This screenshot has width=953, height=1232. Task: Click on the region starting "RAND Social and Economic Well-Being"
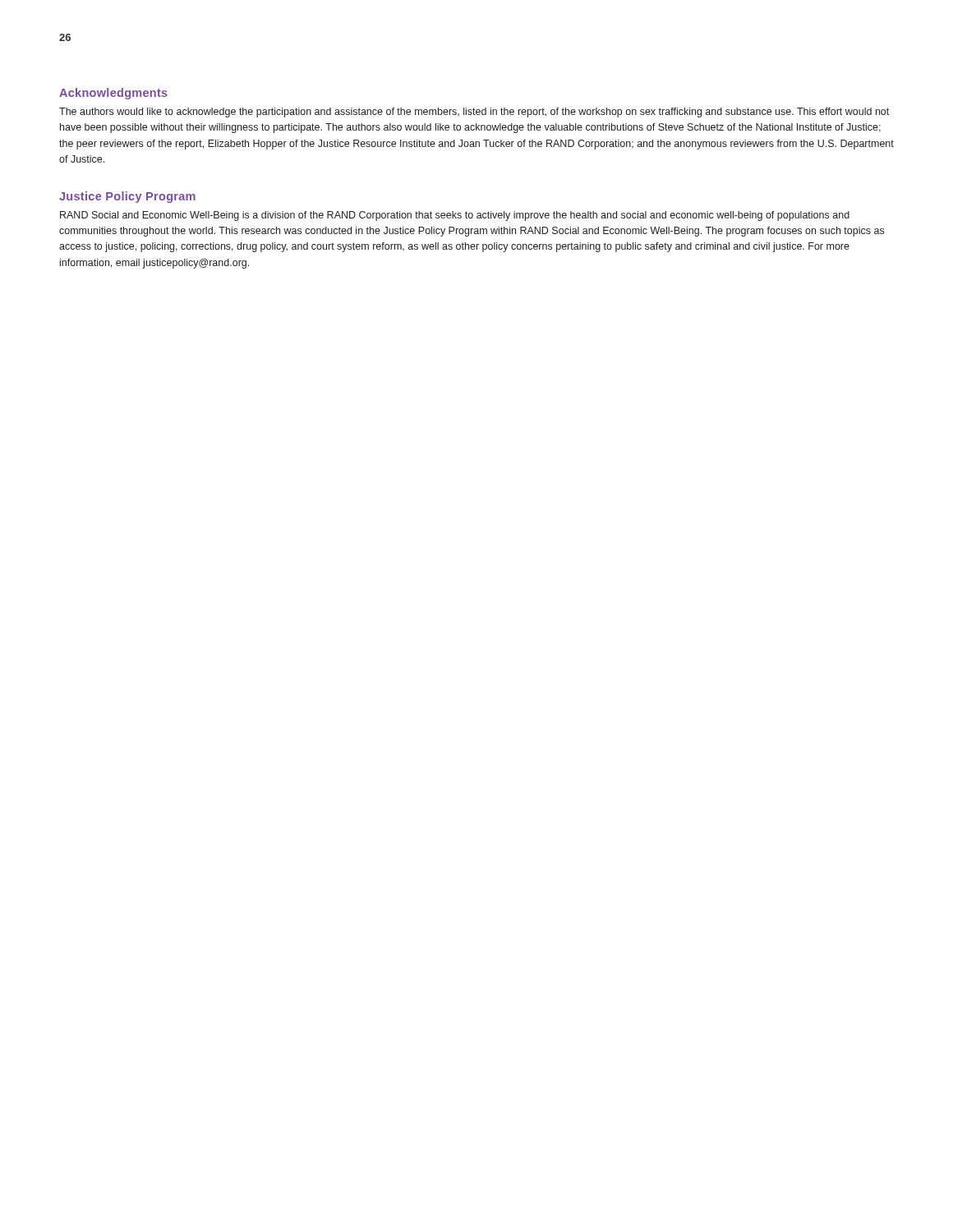click(x=472, y=239)
